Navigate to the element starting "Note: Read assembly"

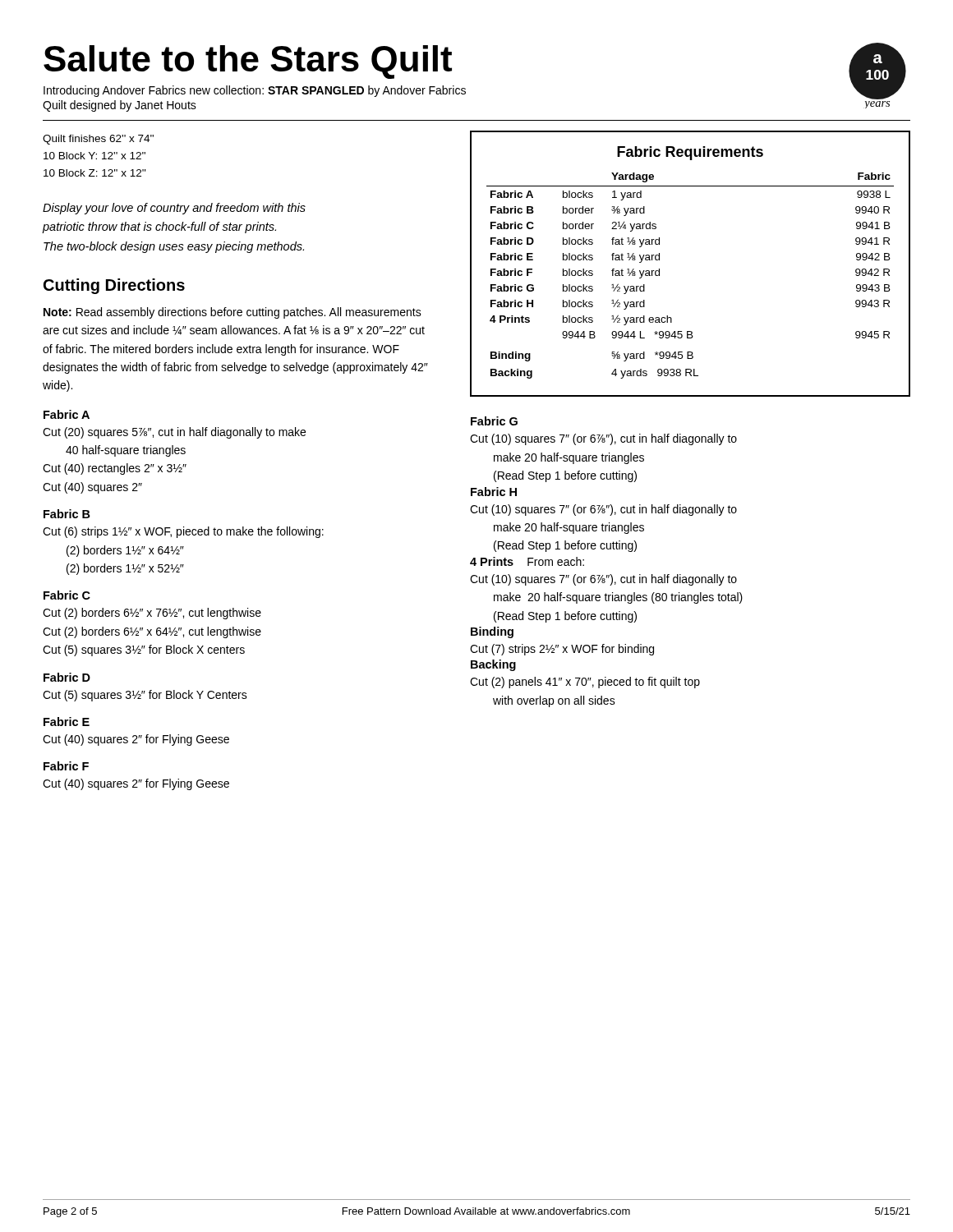tap(235, 349)
